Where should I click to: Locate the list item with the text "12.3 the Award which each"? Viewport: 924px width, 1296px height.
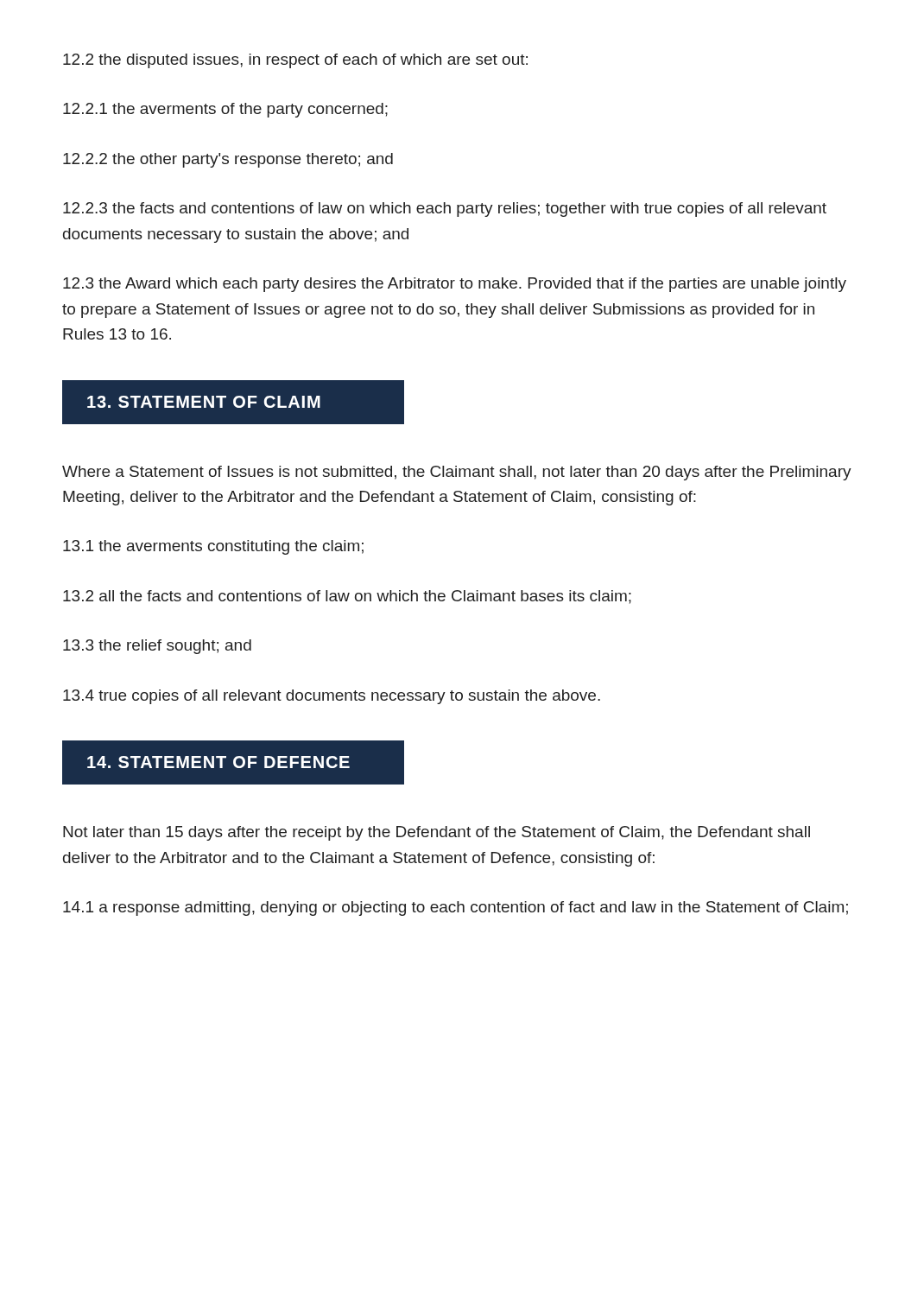click(x=454, y=309)
